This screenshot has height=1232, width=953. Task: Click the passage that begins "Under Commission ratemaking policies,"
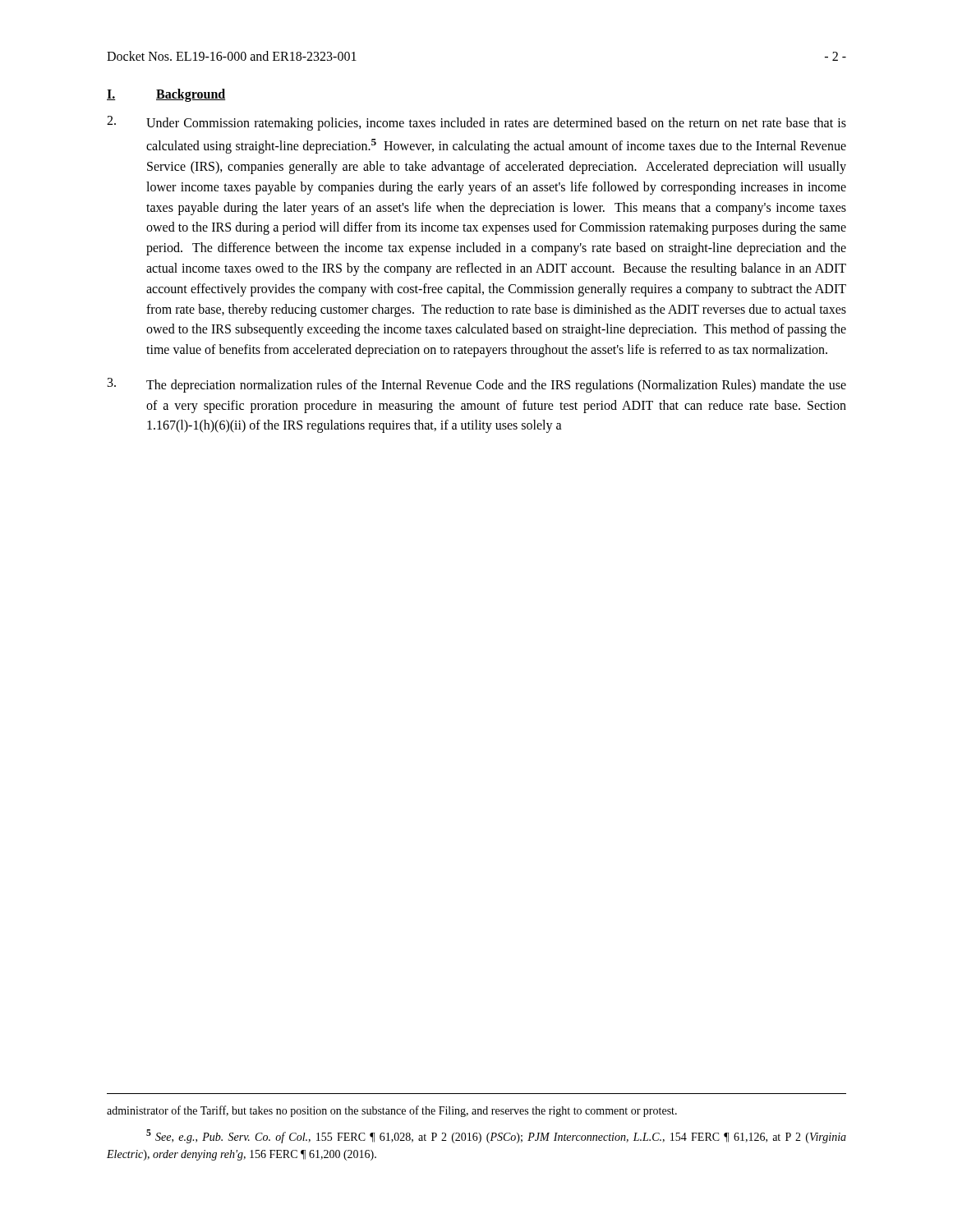click(476, 237)
